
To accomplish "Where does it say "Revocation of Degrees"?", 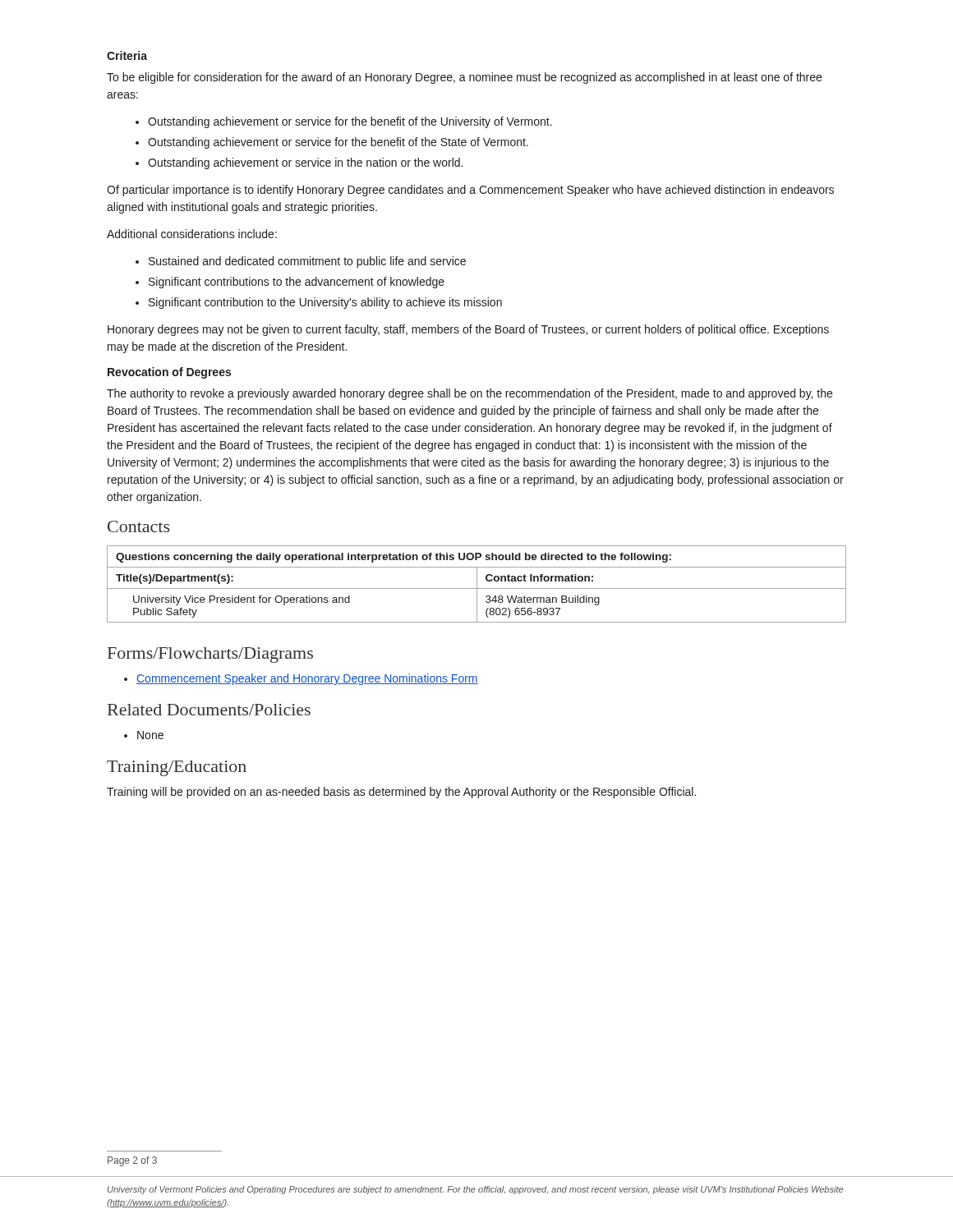I will (x=169, y=372).
